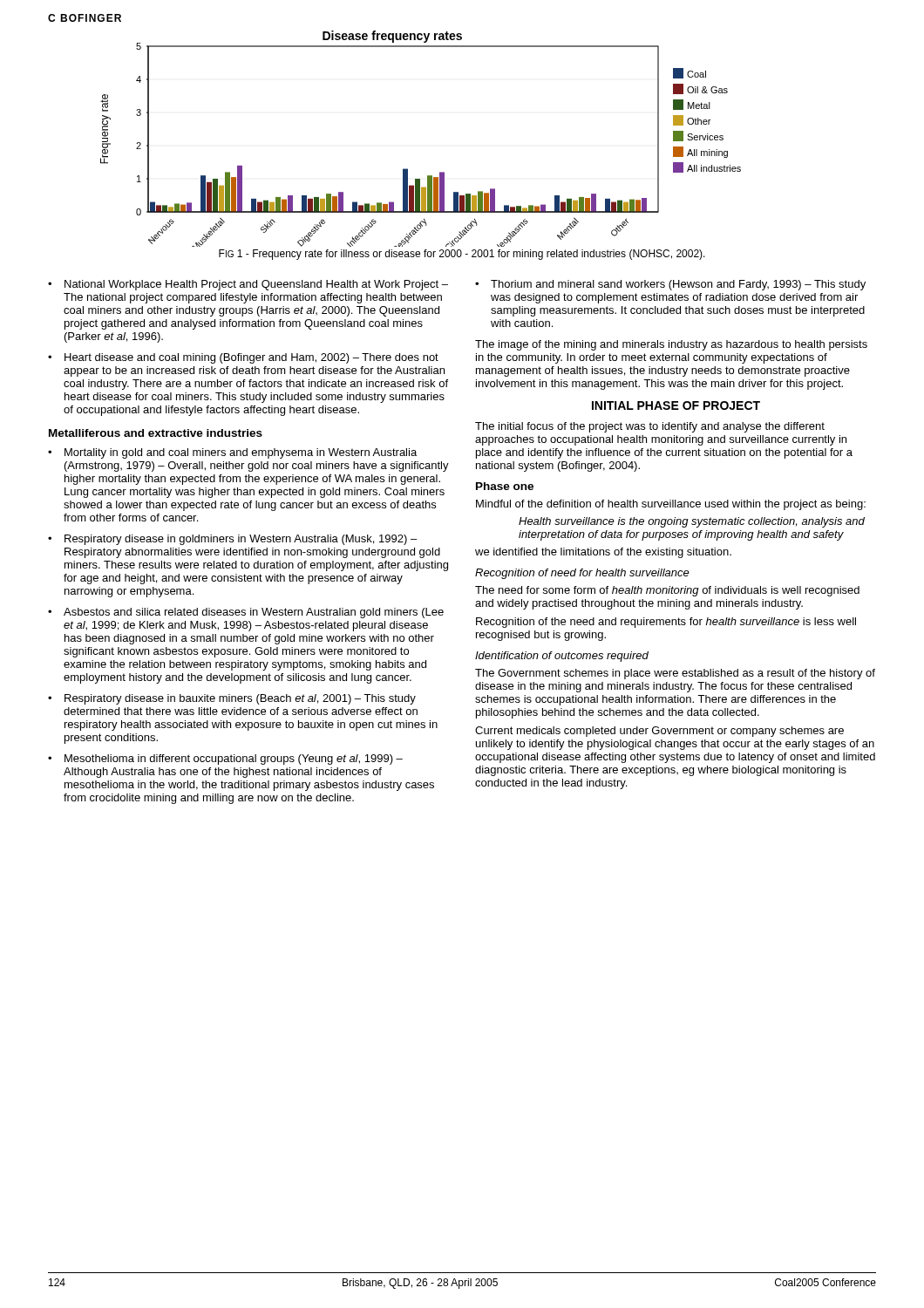Point to the text starting "INITIAL PHASE OF PROJECT"
This screenshot has height=1308, width=924.
coord(676,405)
